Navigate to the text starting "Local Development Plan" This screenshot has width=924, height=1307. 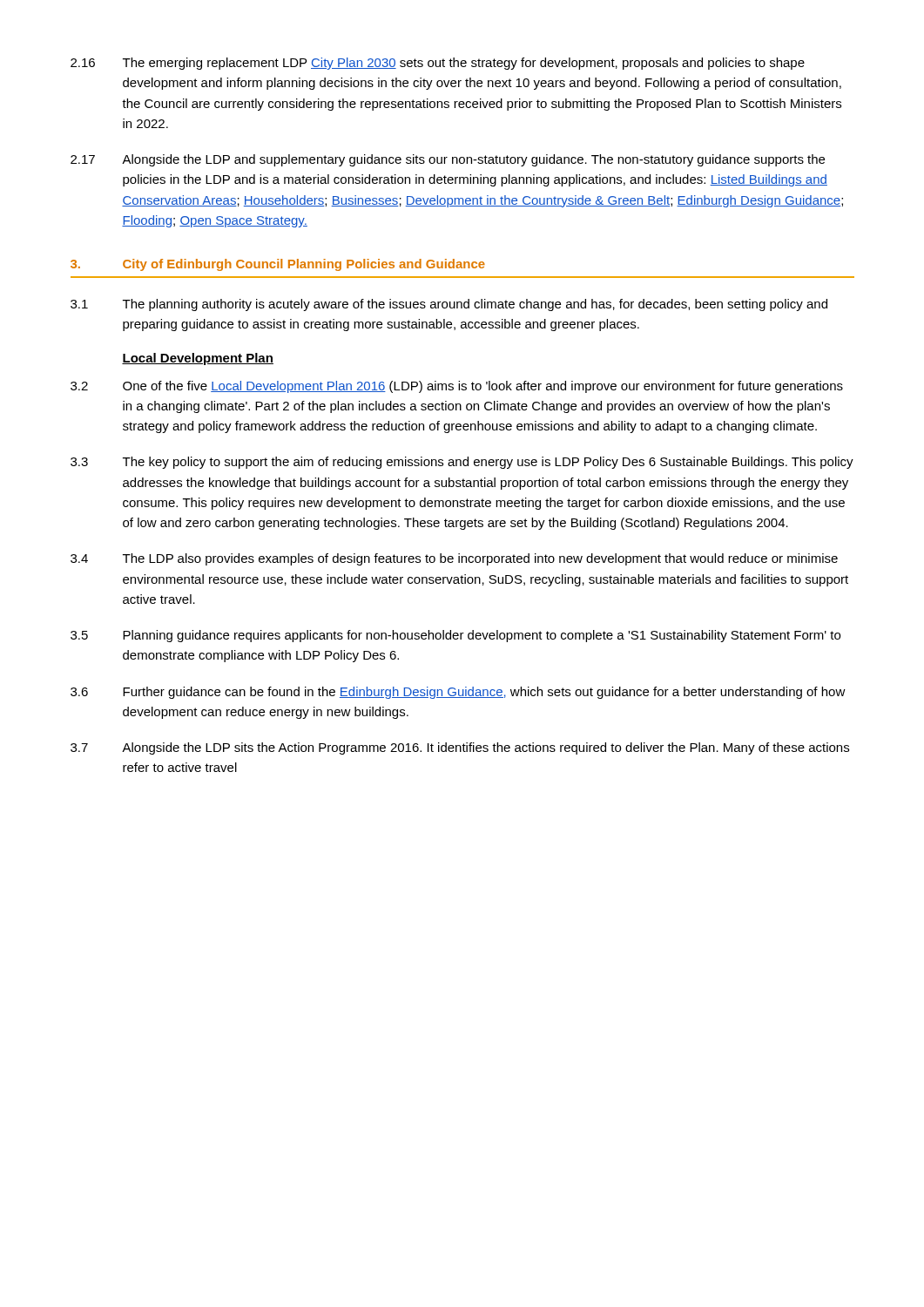point(198,359)
